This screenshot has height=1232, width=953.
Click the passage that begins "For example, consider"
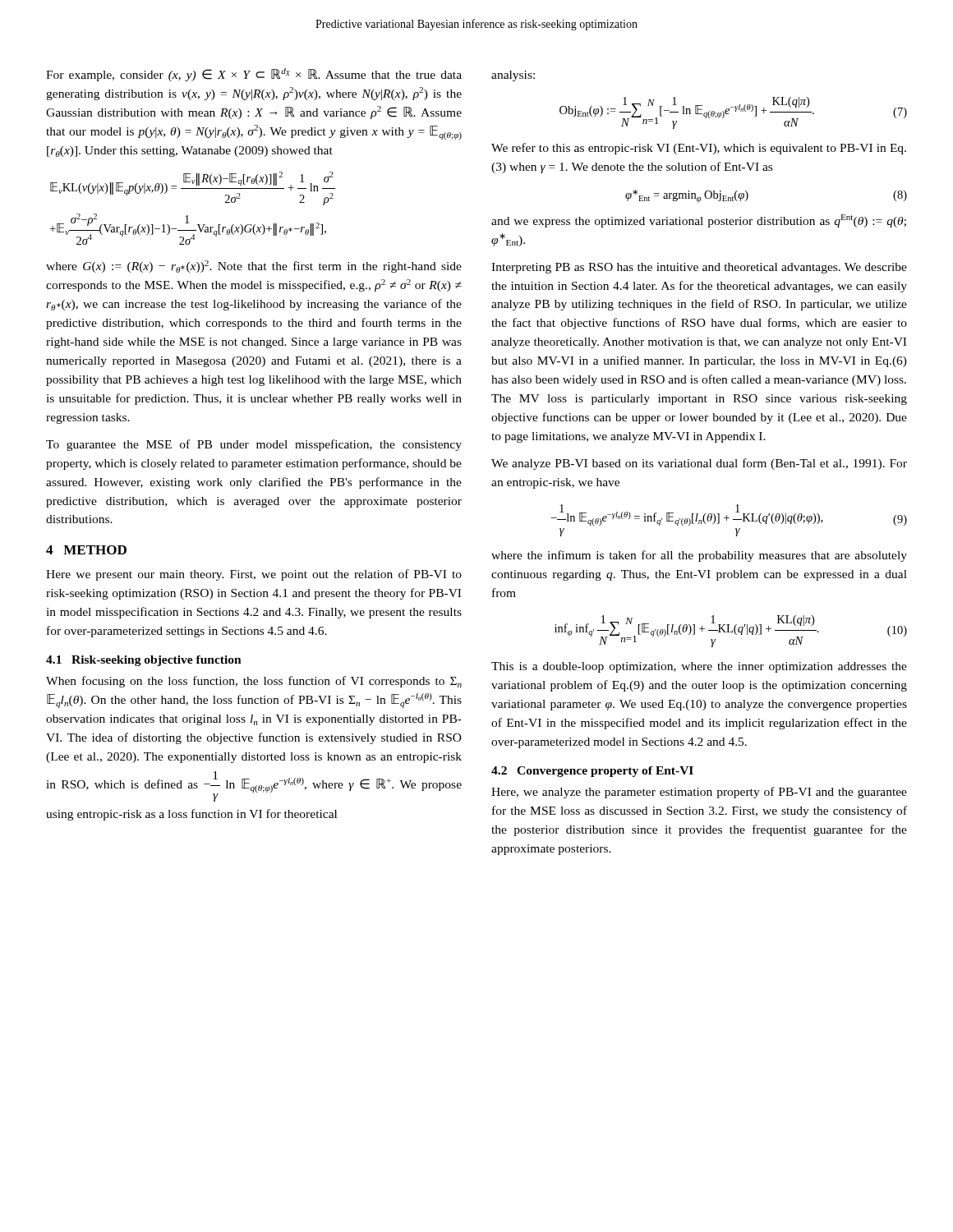click(254, 112)
